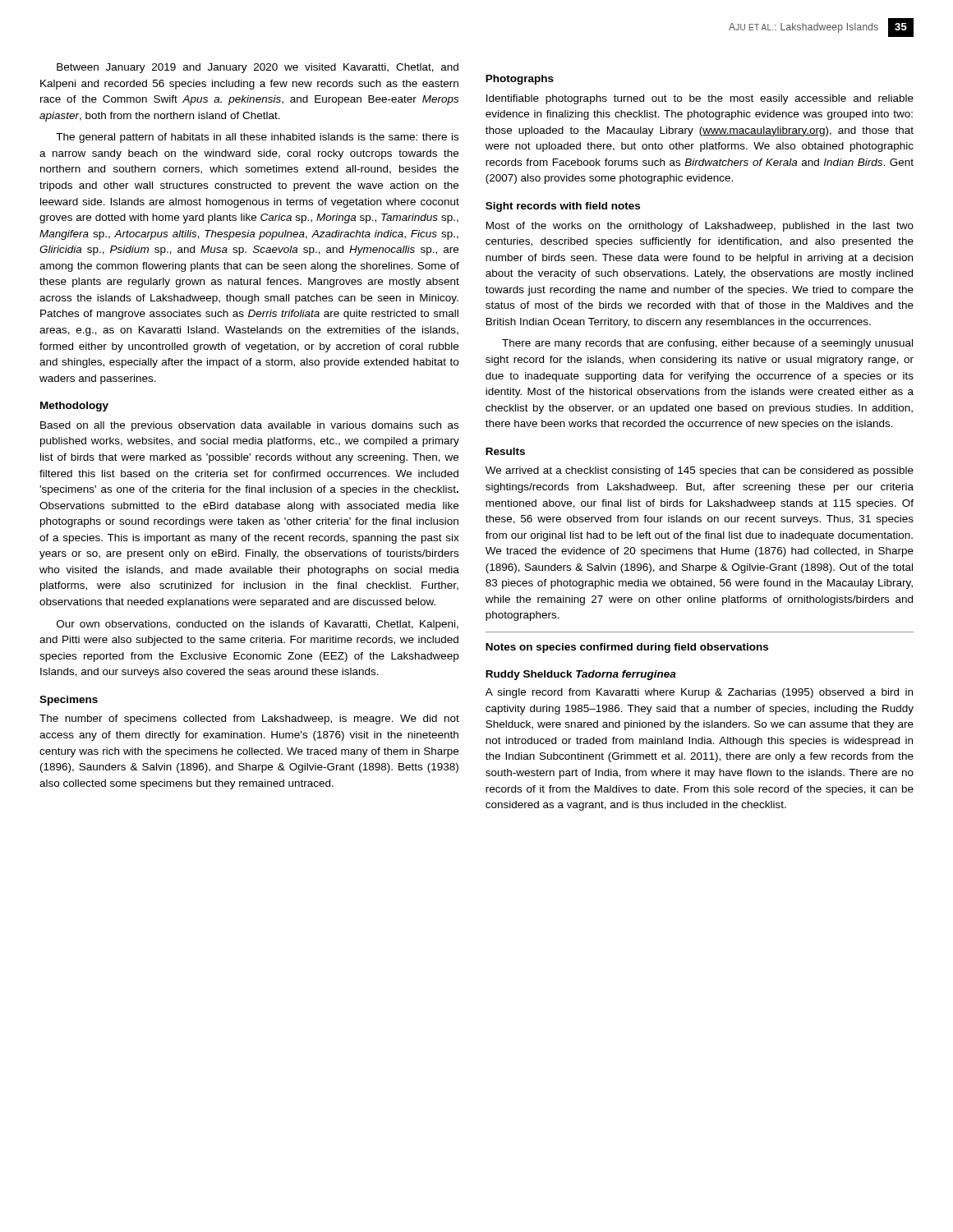Locate the element starting "Notes on species confirmed during field observations"
Screen dimensions: 1232x953
point(627,647)
